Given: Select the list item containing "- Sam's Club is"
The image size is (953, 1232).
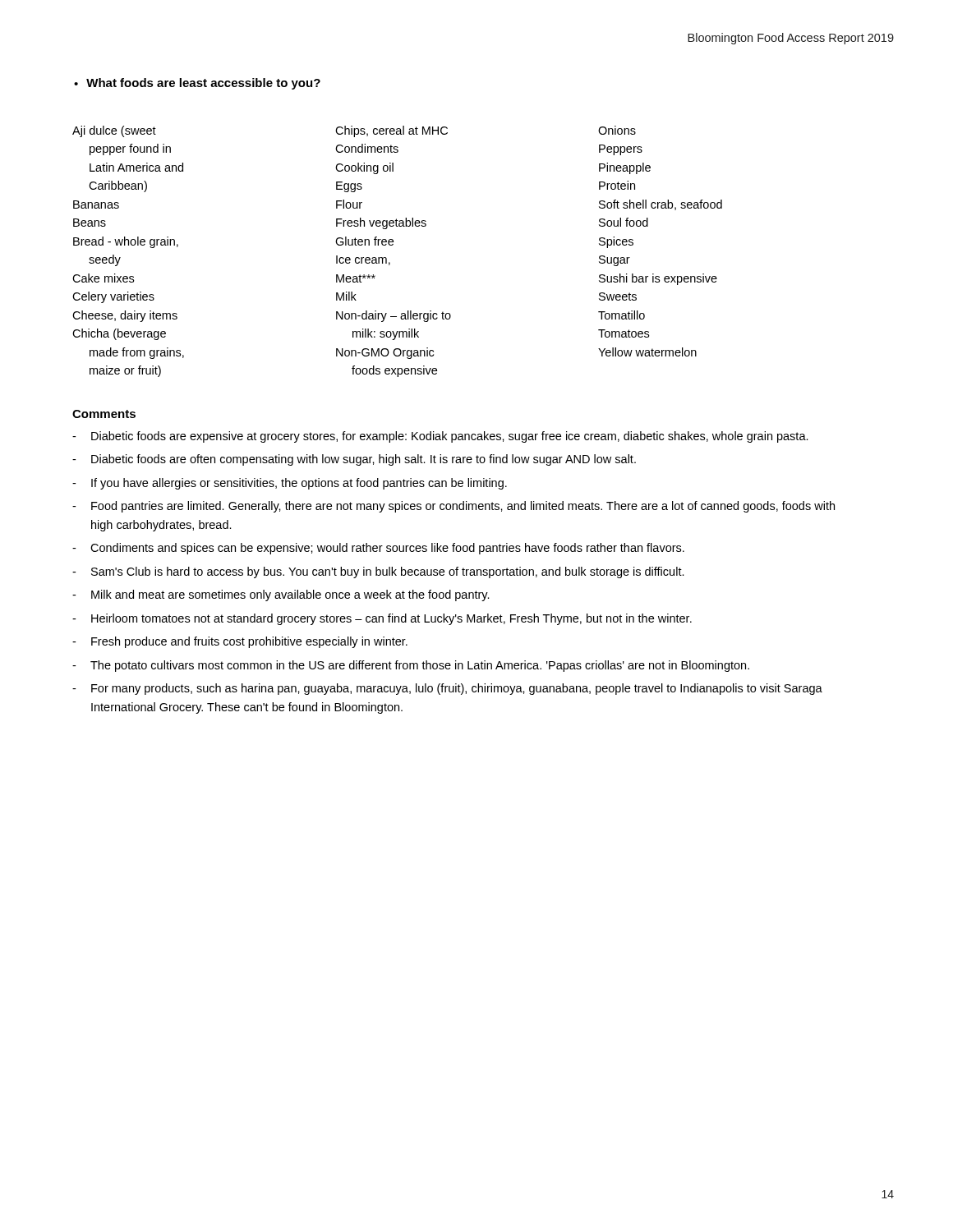Looking at the screenshot, I should point(467,572).
